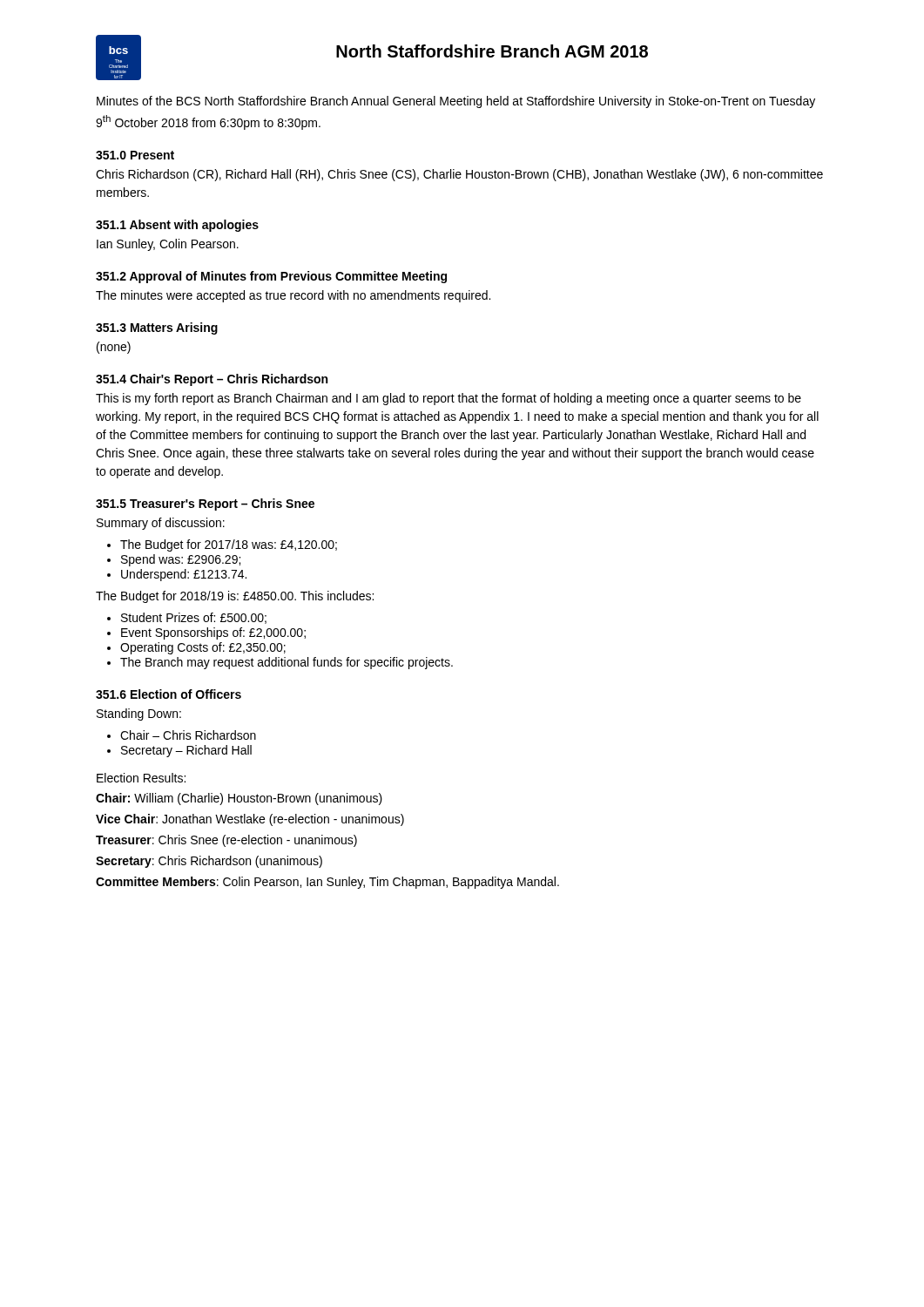The width and height of the screenshot is (924, 1307).
Task: Find the list item that says "Spend was: £2906.29;"
Action: pos(174,560)
